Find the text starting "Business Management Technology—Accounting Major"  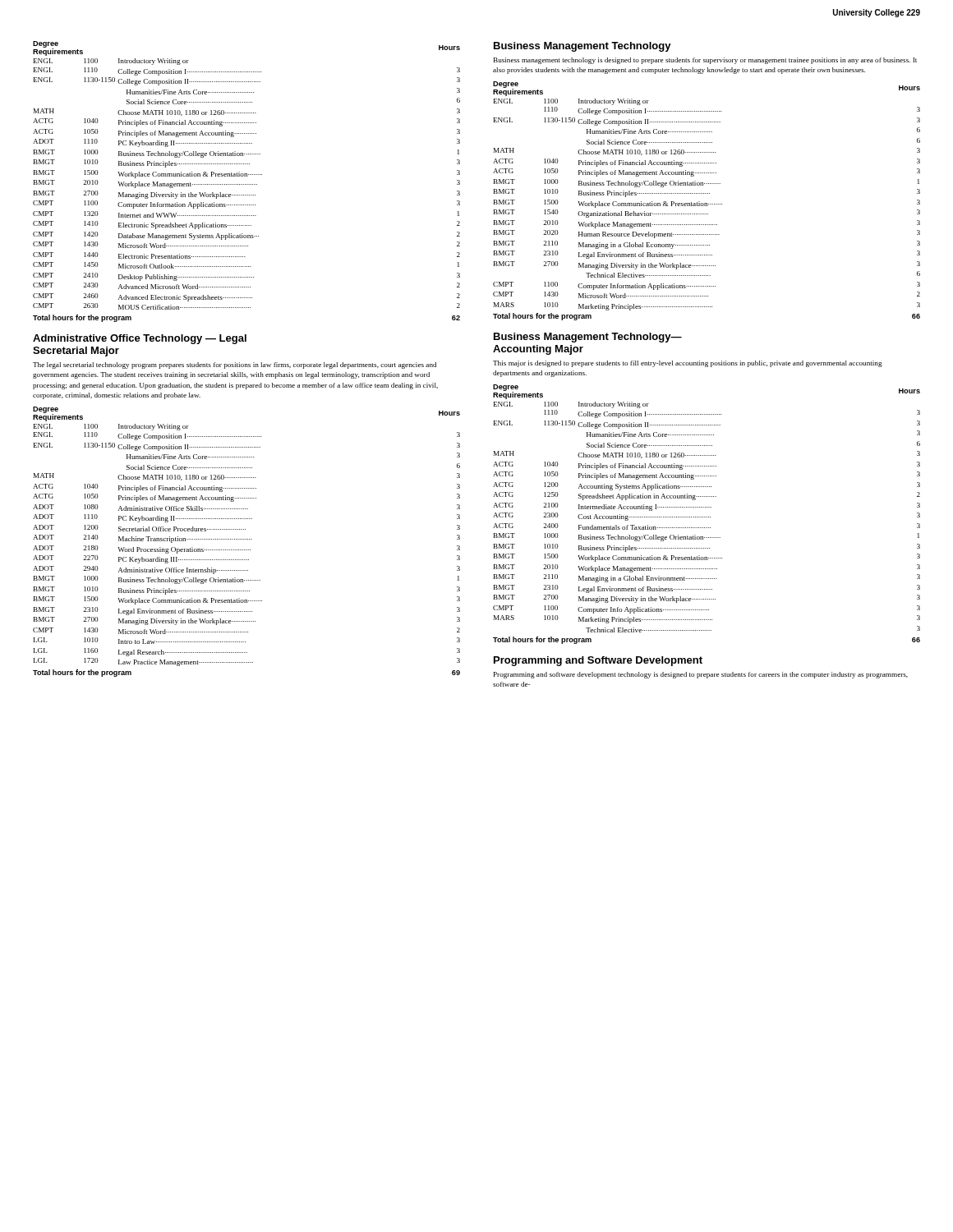pyautogui.click(x=587, y=342)
